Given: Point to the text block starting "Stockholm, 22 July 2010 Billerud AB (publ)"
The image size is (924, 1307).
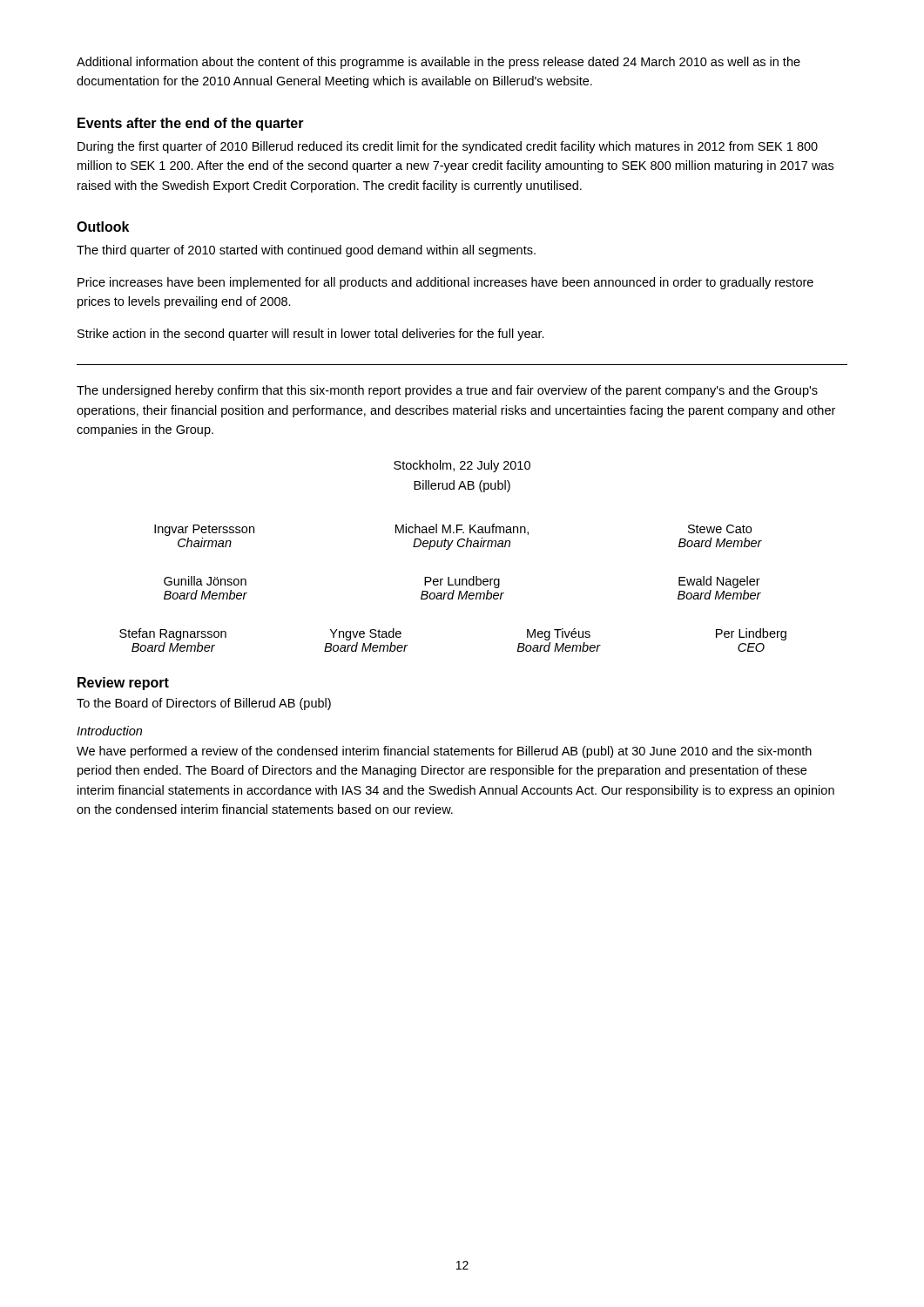Looking at the screenshot, I should click(462, 475).
